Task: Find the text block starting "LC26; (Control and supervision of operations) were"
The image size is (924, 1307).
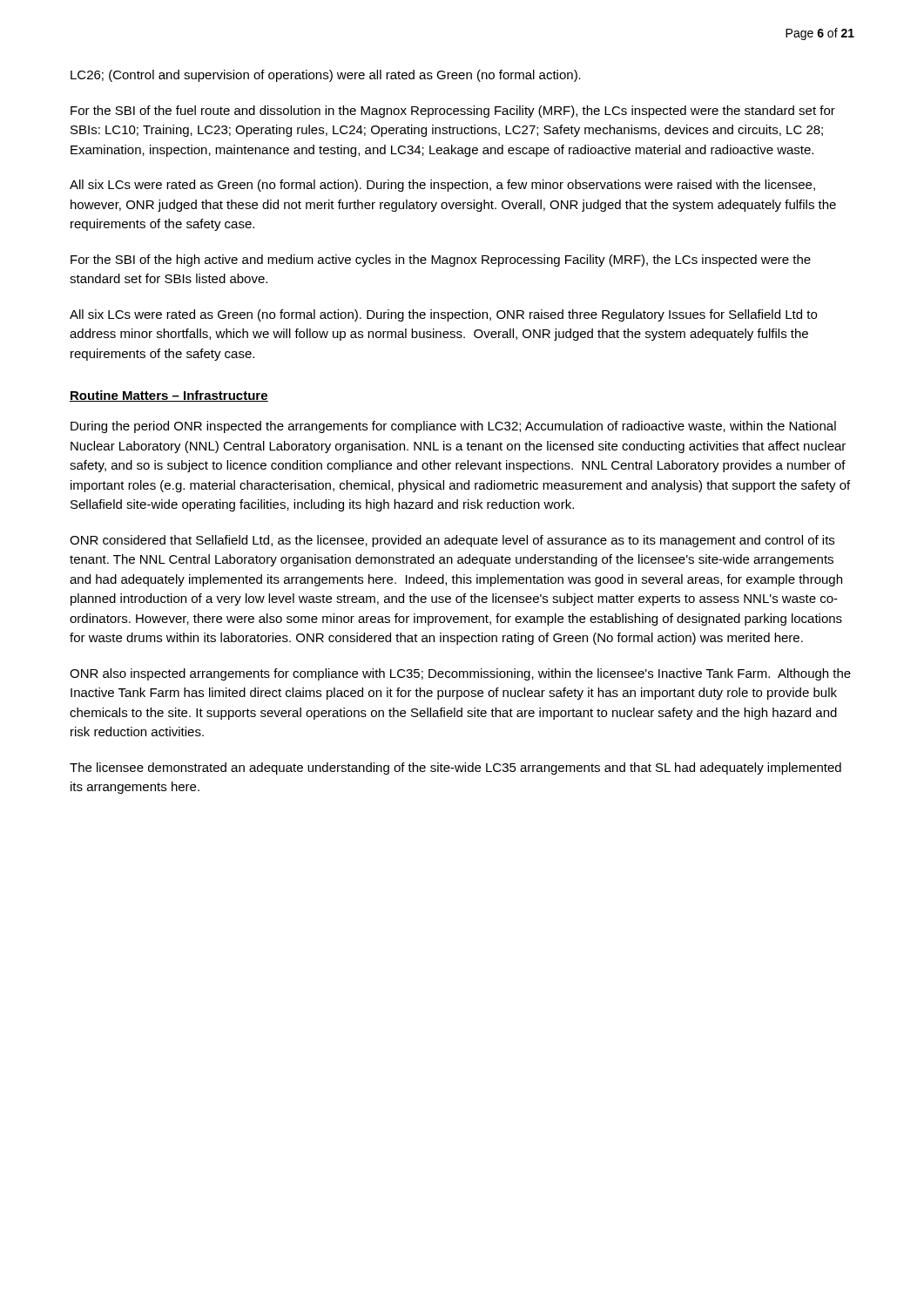Action: [326, 74]
